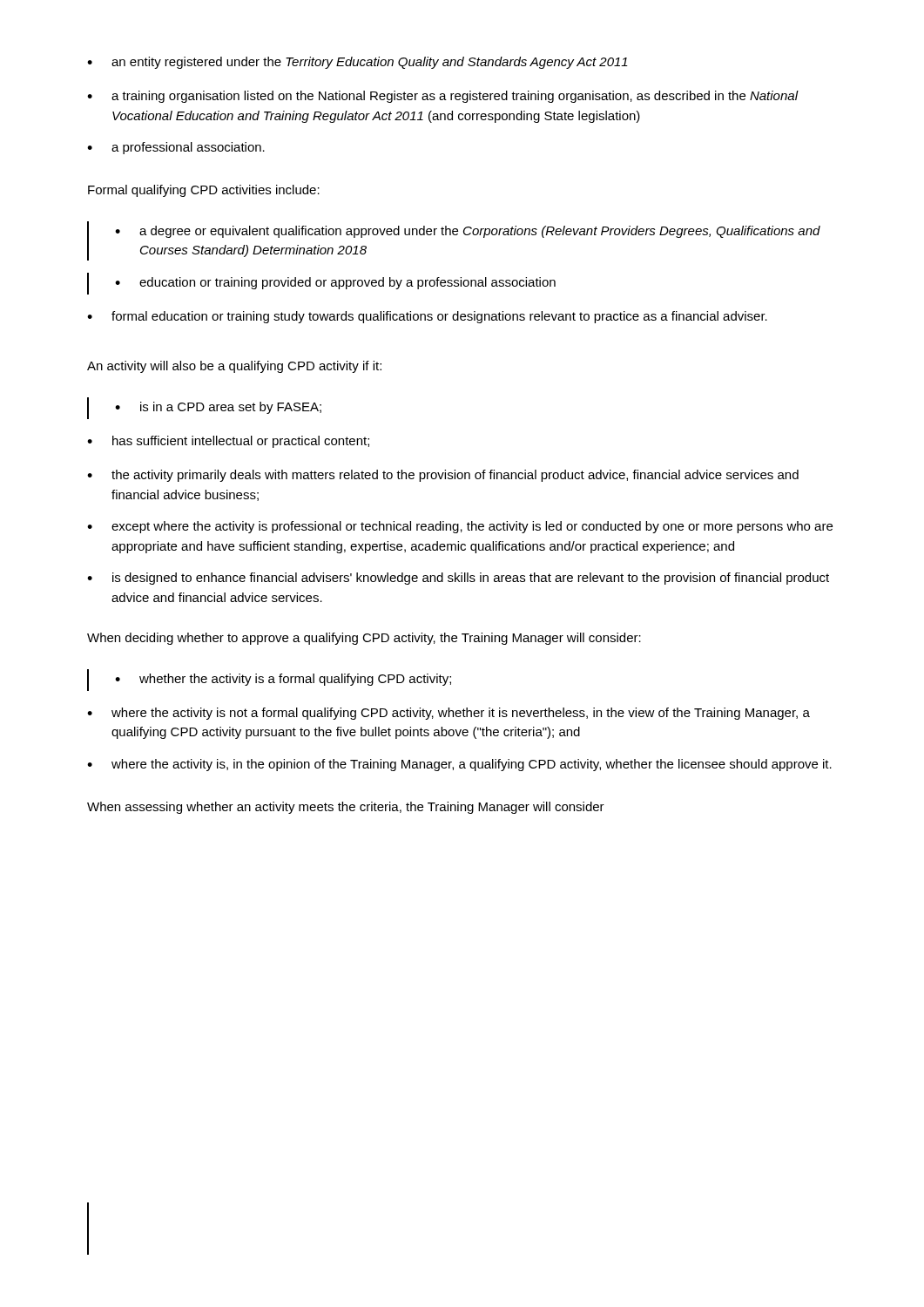Find the list item that reads "• education or training provided or approved by"
The height and width of the screenshot is (1307, 924).
point(476,284)
